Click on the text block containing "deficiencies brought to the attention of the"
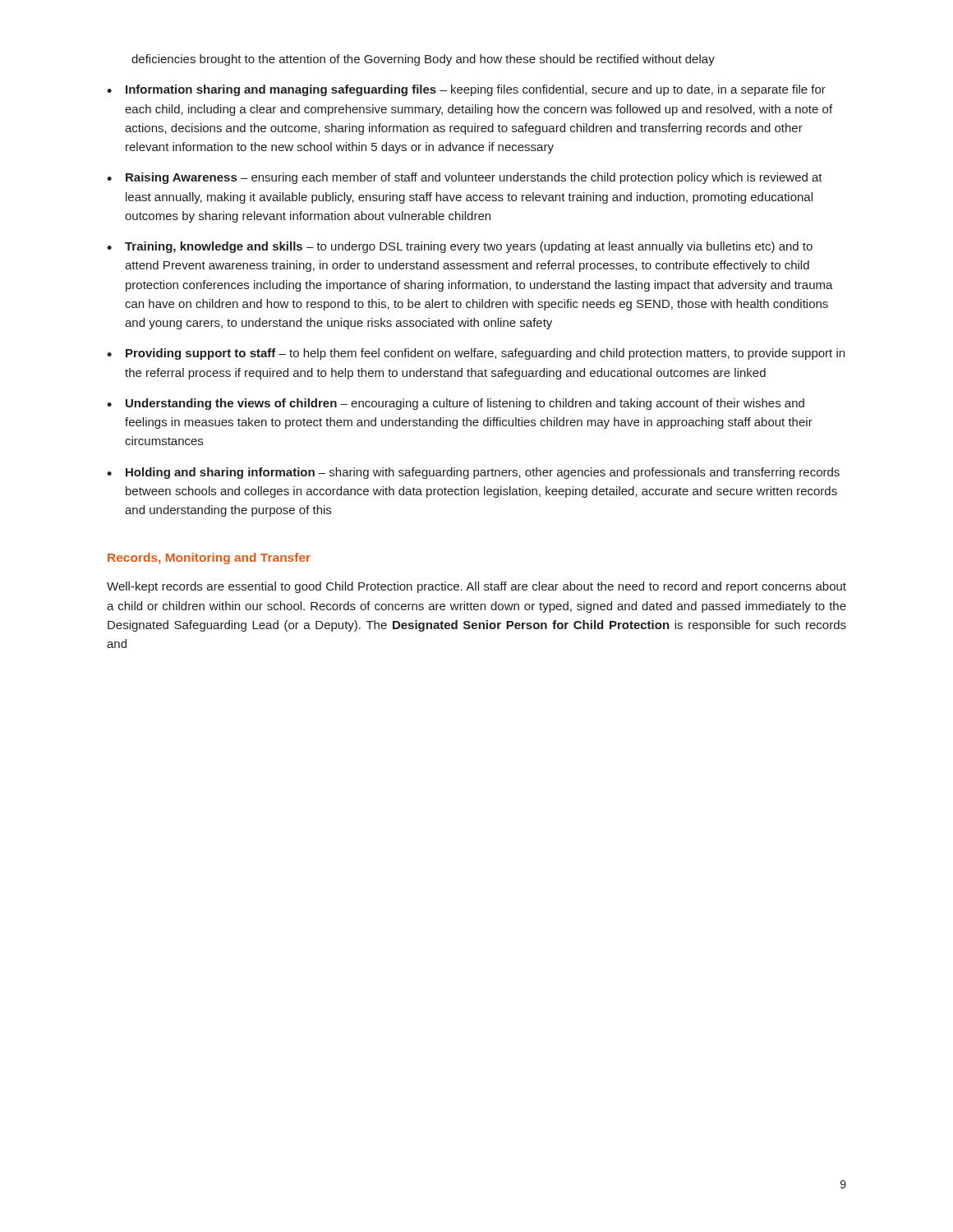 (423, 59)
